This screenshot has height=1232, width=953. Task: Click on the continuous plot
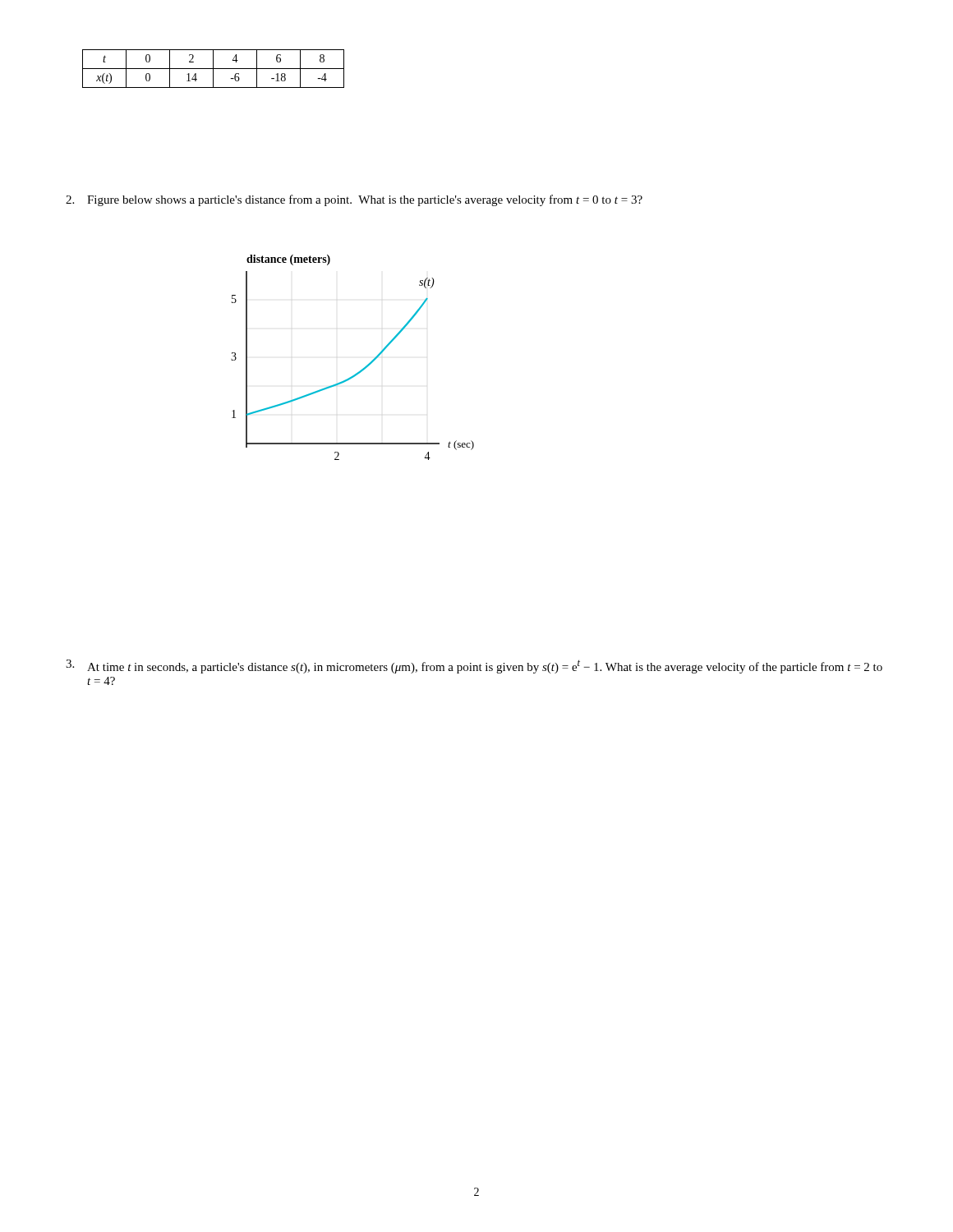tap(353, 370)
